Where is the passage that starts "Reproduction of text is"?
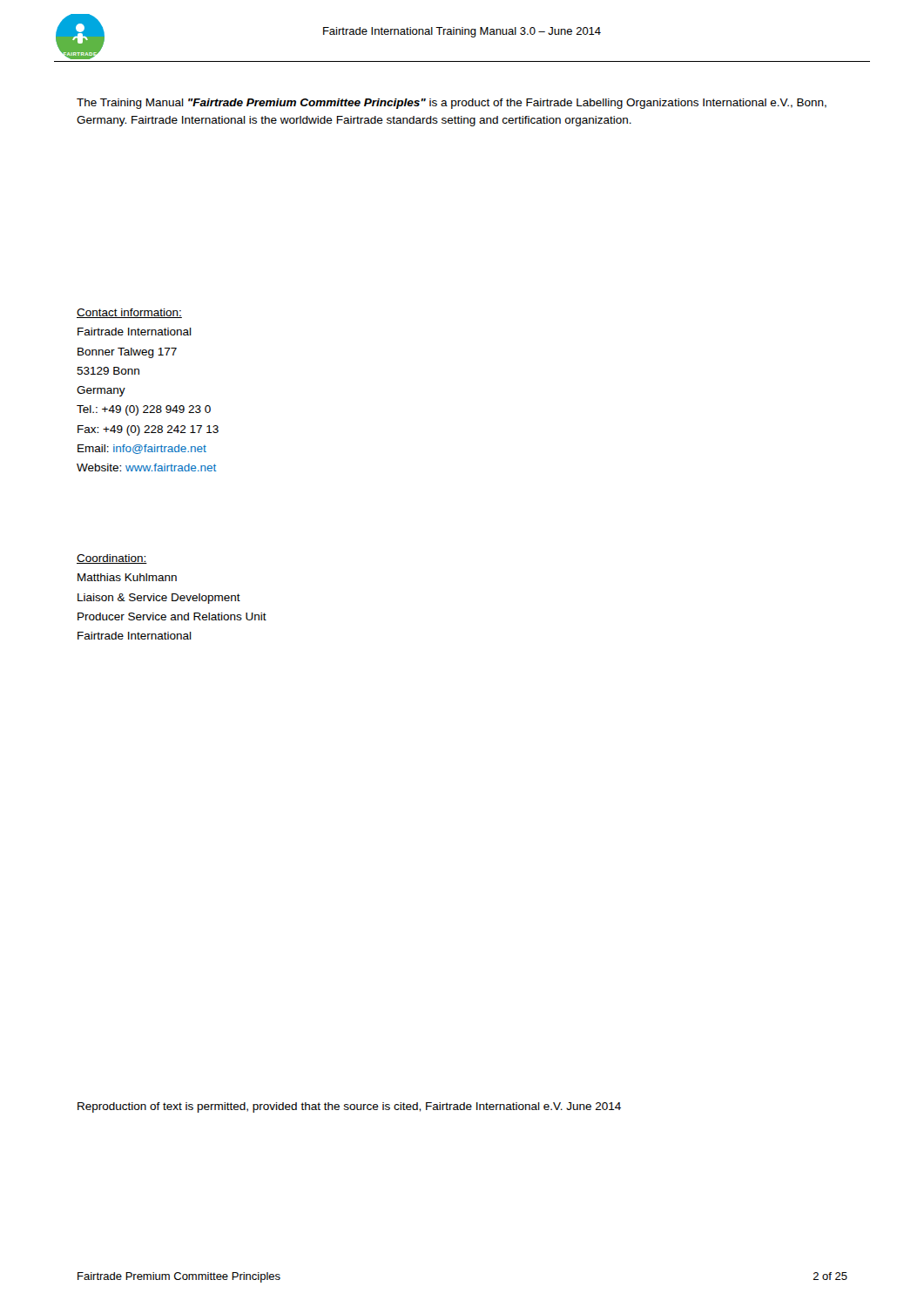Viewport: 924px width, 1307px height. [349, 1106]
